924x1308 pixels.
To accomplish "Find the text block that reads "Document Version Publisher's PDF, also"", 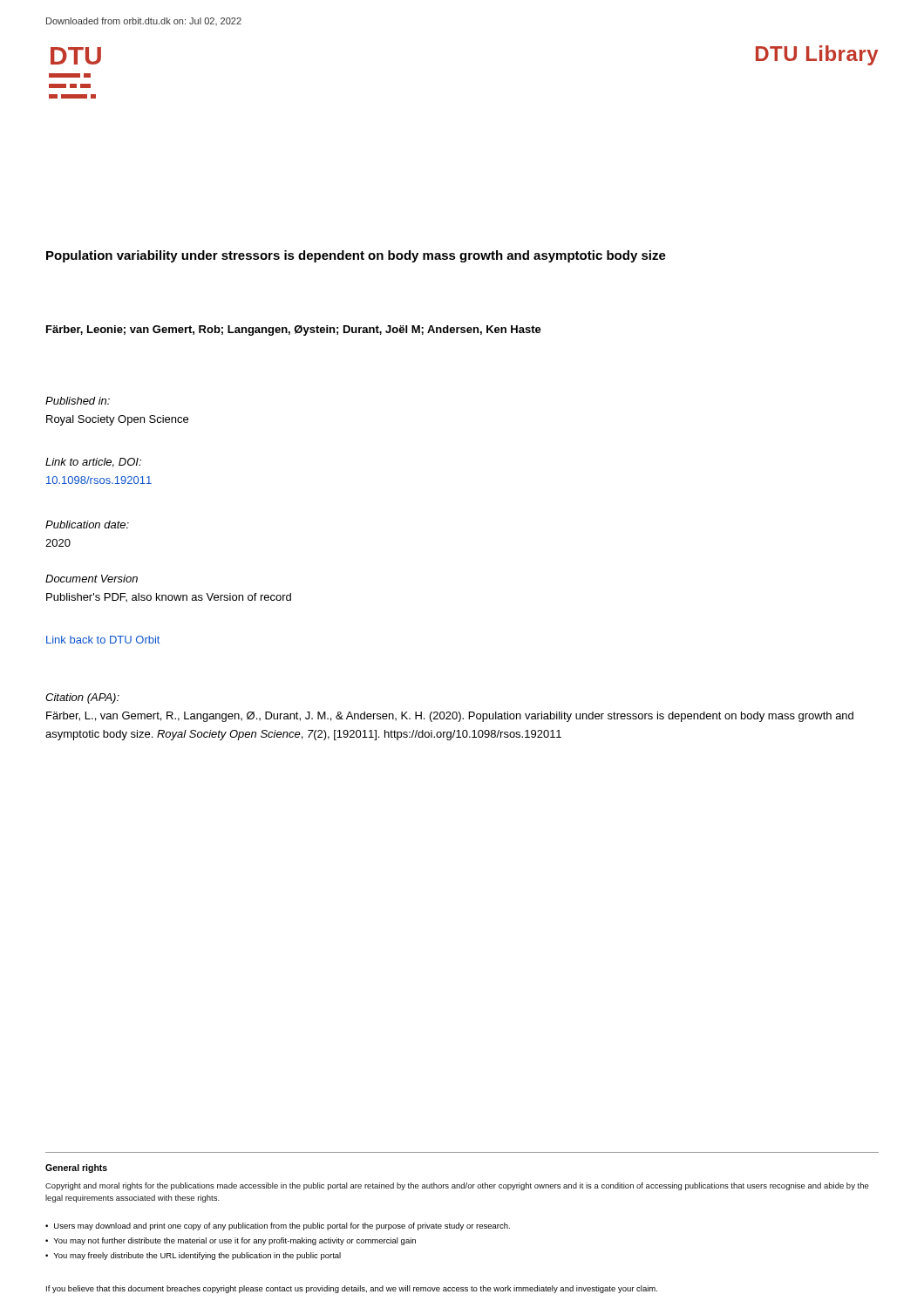I will tap(169, 588).
